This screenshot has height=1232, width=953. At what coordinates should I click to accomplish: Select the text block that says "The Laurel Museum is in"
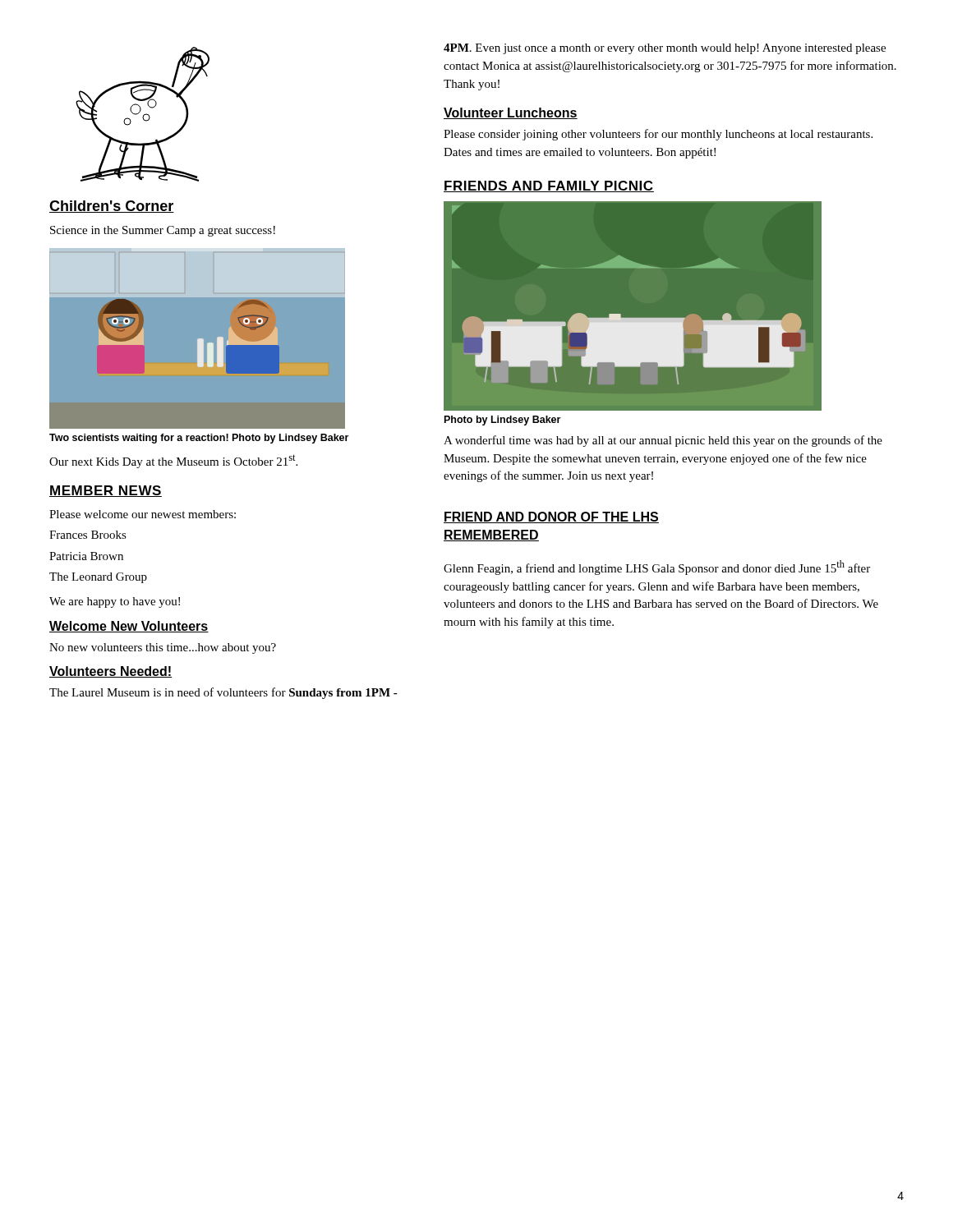coord(223,693)
